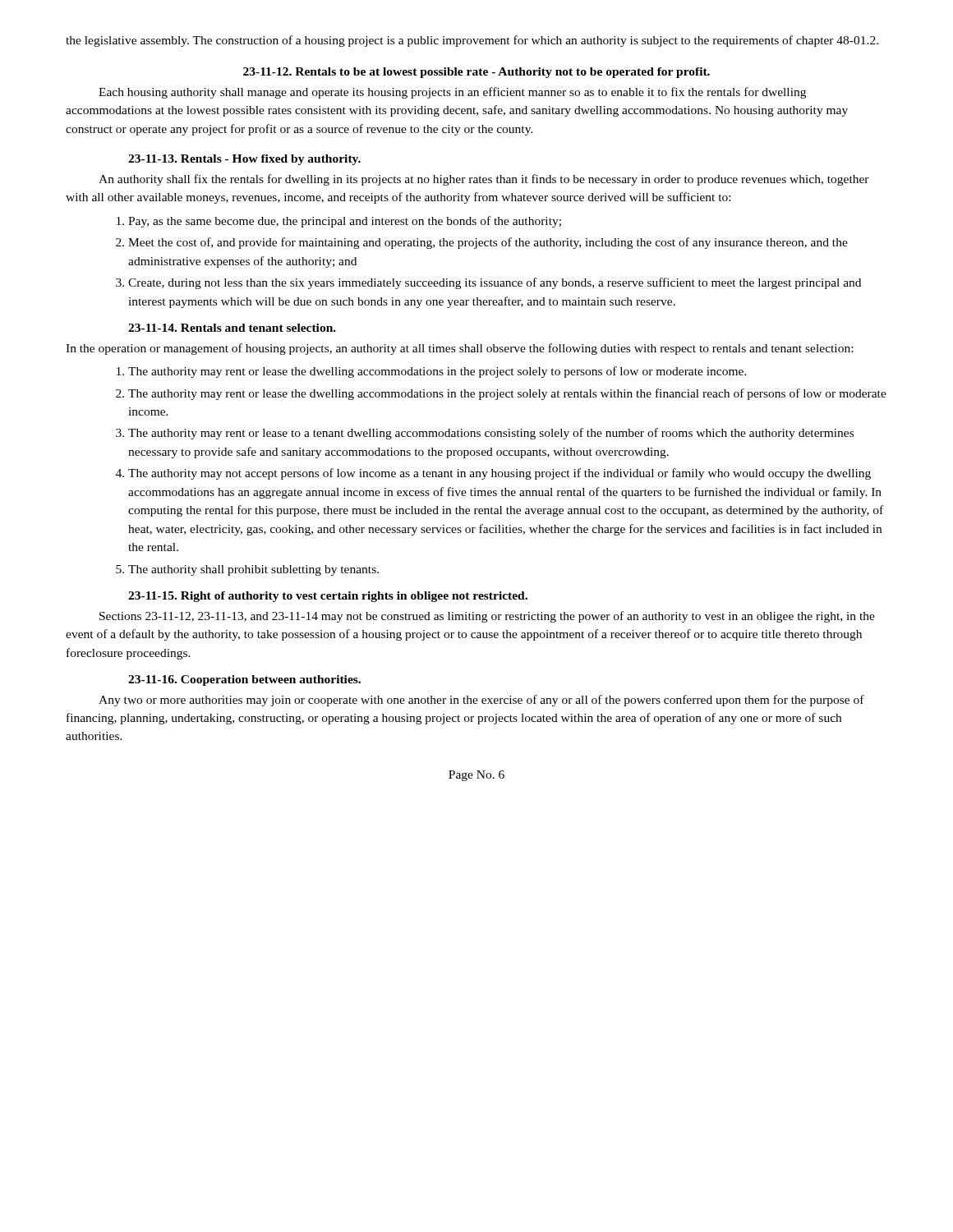Locate the block of text that opens with "The authority may not accept persons"
The height and width of the screenshot is (1232, 953).
[506, 510]
